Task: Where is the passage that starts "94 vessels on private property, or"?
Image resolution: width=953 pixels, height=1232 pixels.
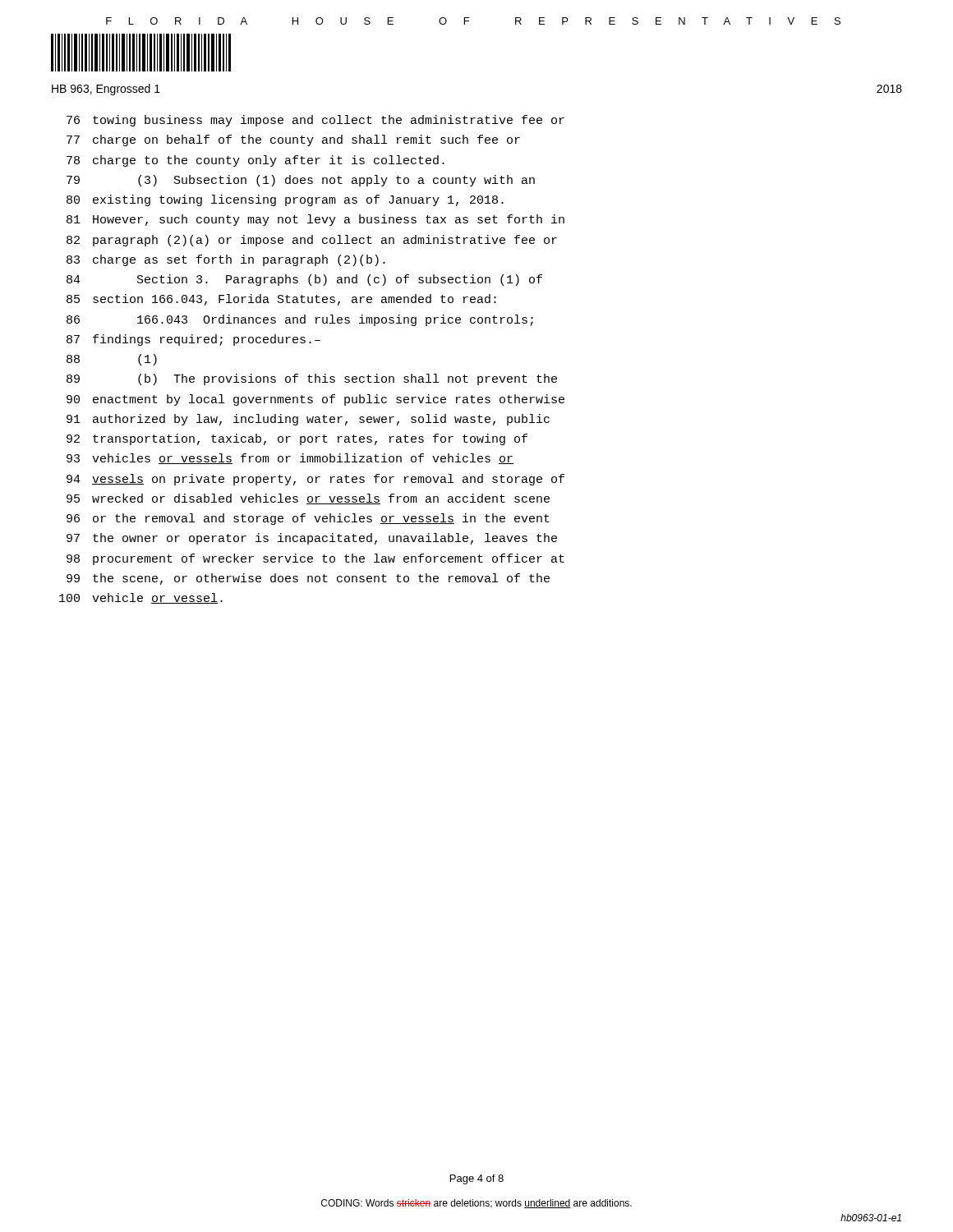Action: point(476,480)
